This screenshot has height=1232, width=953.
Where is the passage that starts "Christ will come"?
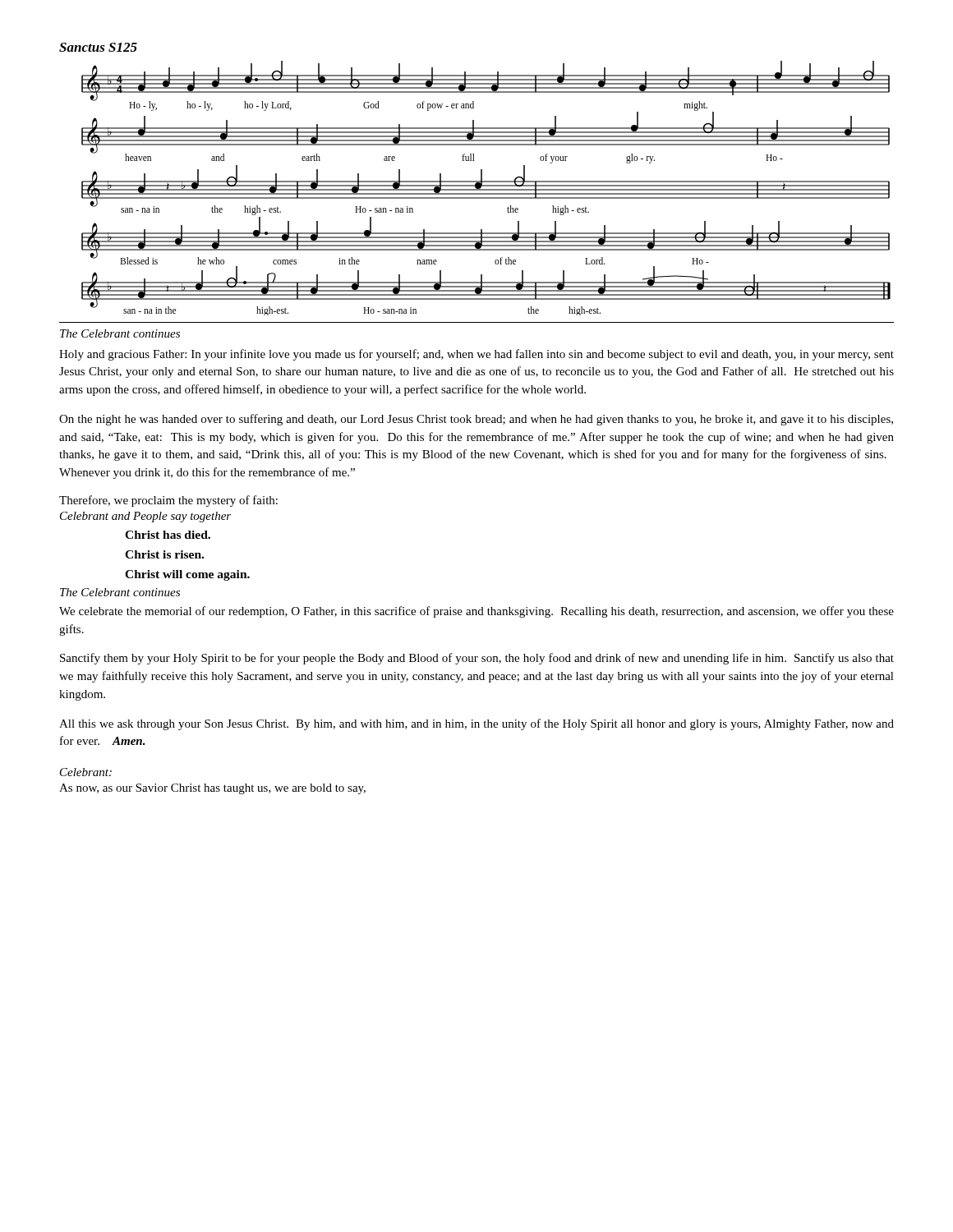187,574
